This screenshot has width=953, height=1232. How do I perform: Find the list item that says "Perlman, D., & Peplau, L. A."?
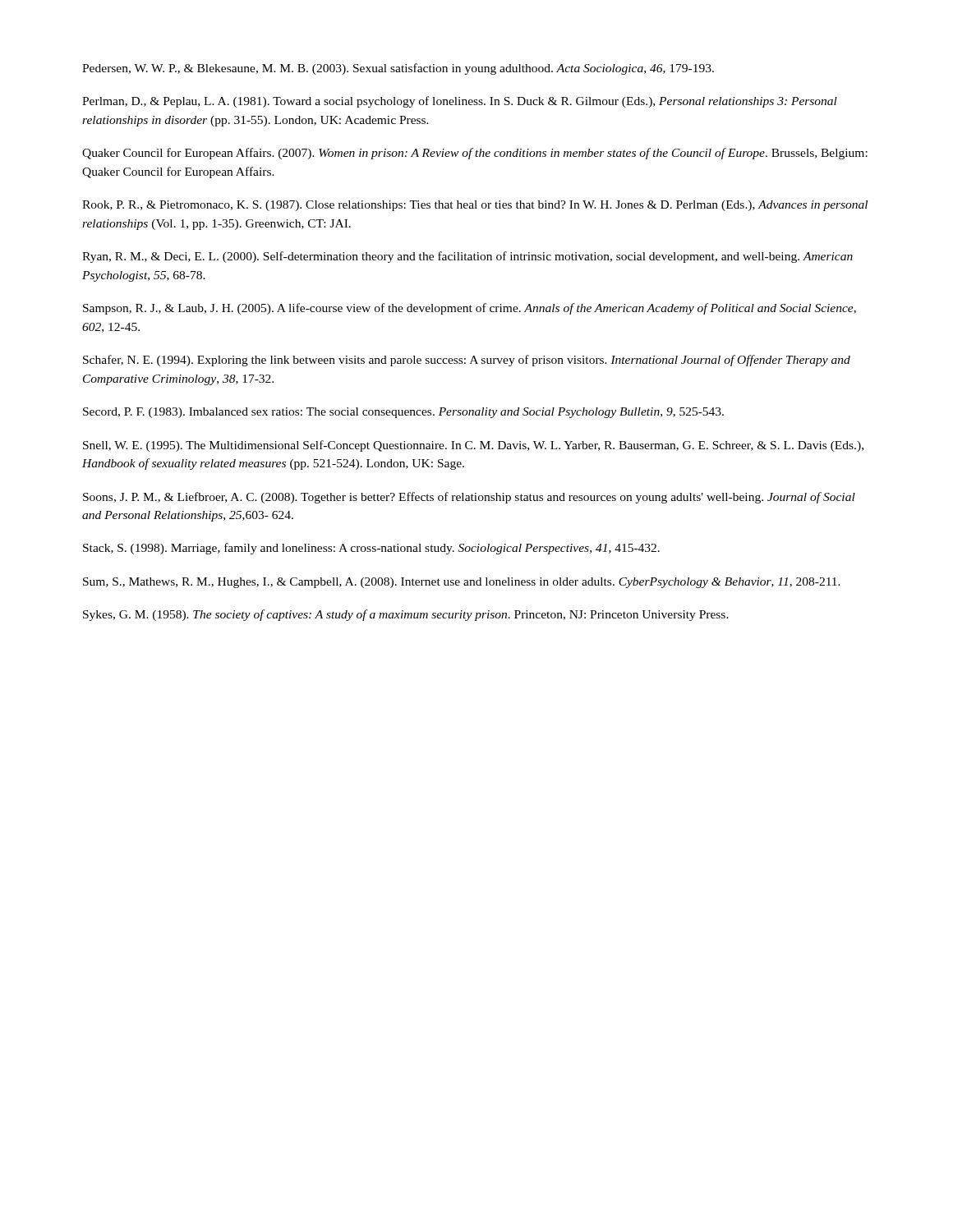tap(460, 110)
